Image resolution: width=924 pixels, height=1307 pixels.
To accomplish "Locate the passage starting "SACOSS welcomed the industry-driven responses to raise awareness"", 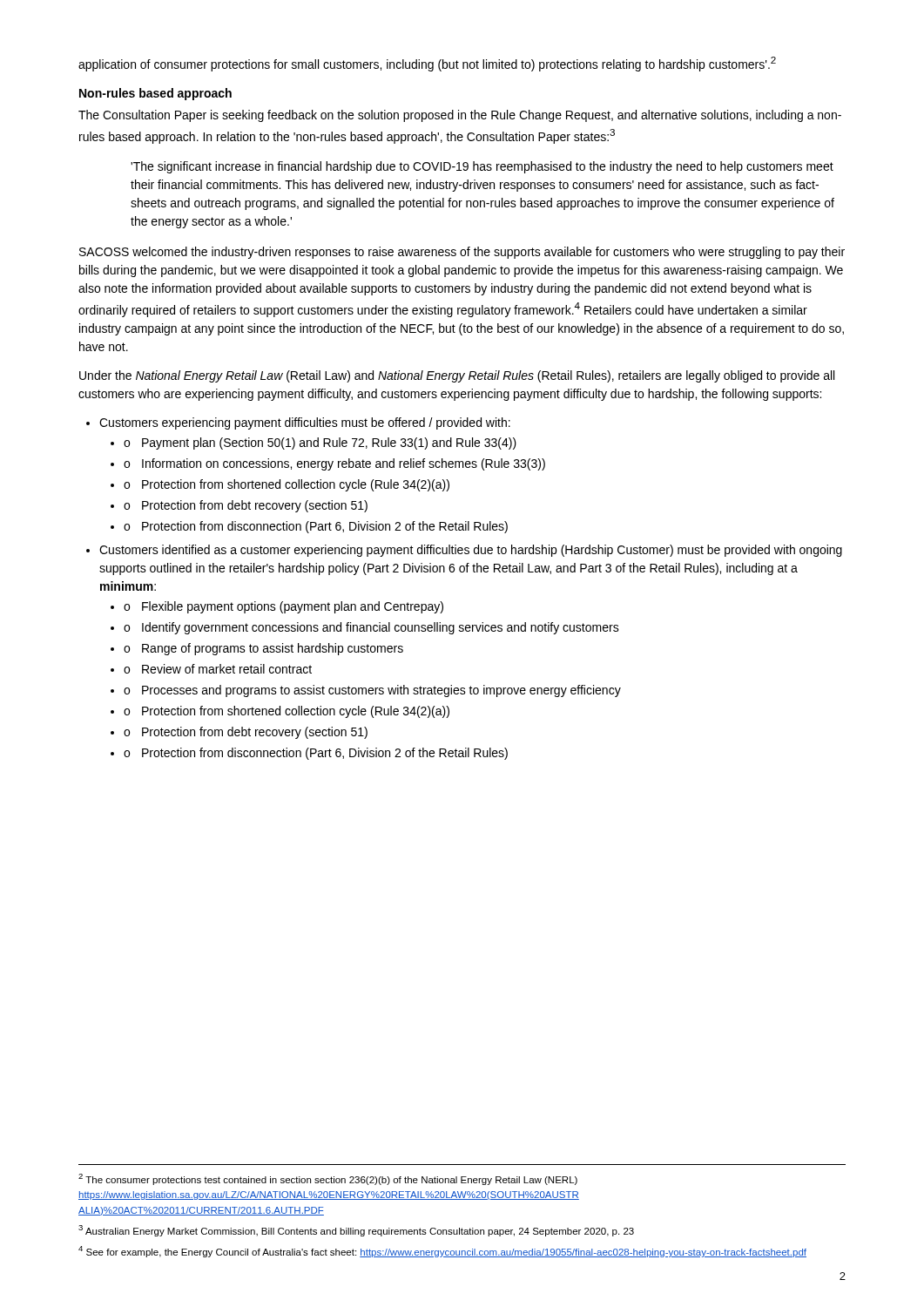I will click(462, 300).
